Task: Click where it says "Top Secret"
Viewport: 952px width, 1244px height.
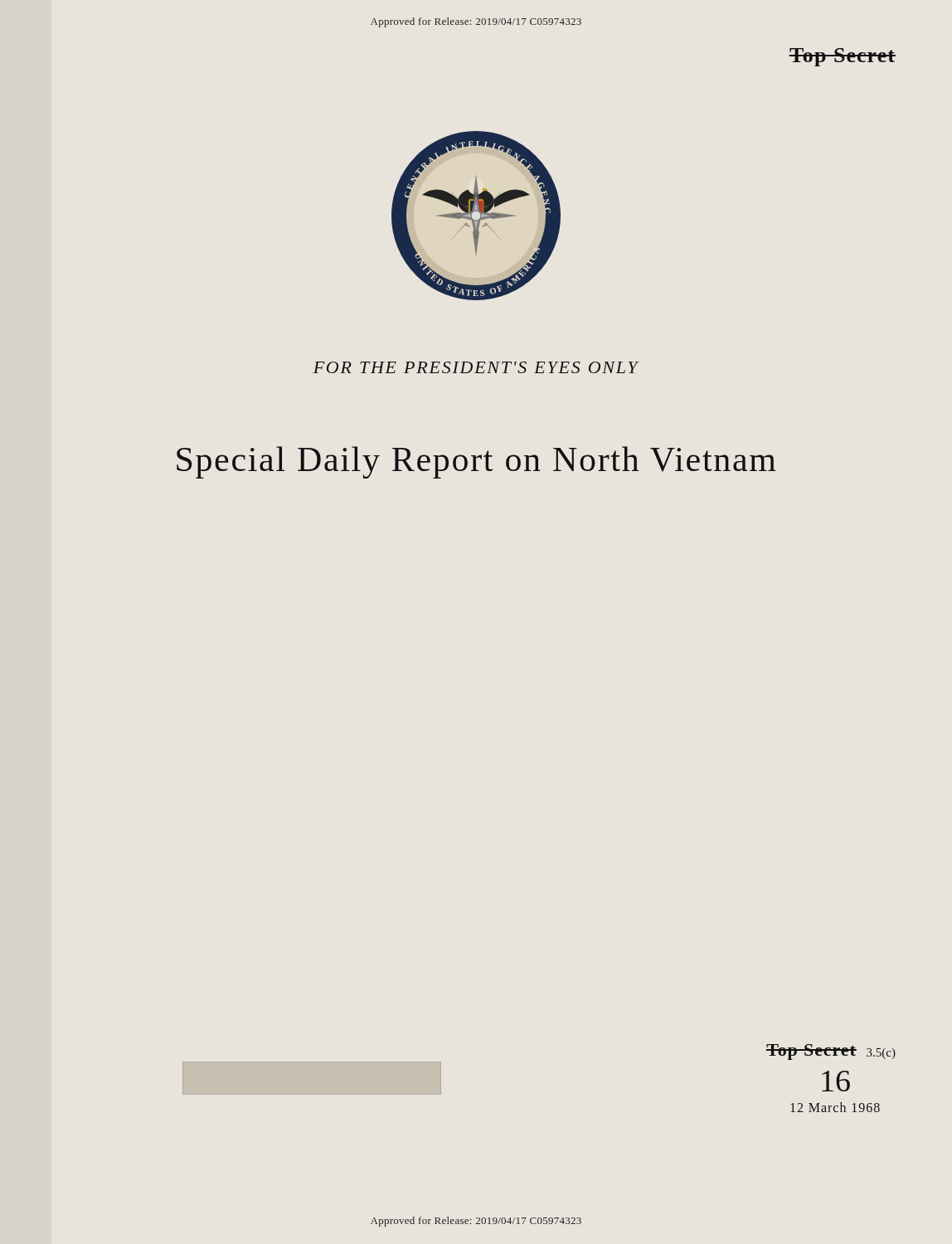Action: (843, 55)
